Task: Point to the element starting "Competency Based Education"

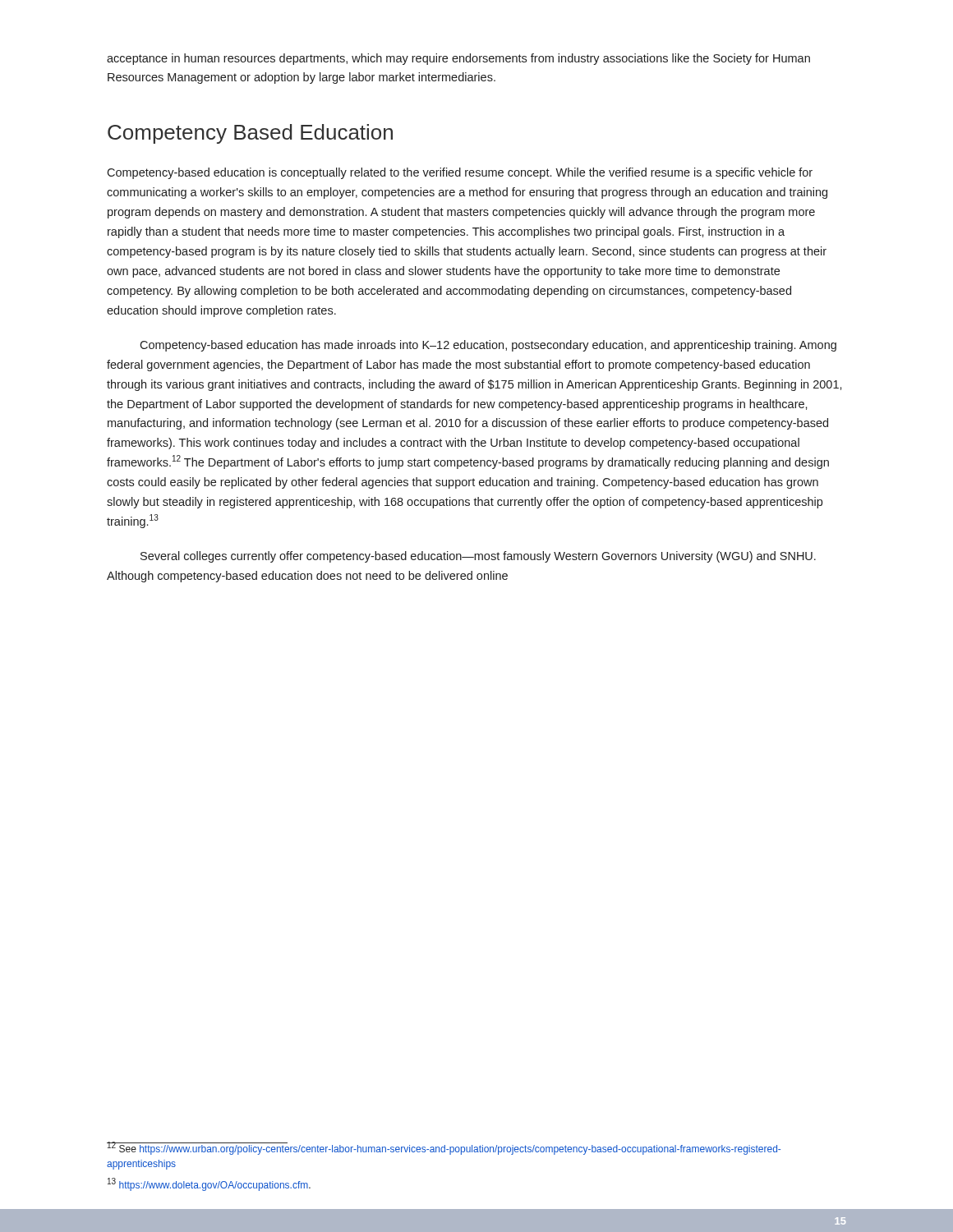Action: pos(250,133)
